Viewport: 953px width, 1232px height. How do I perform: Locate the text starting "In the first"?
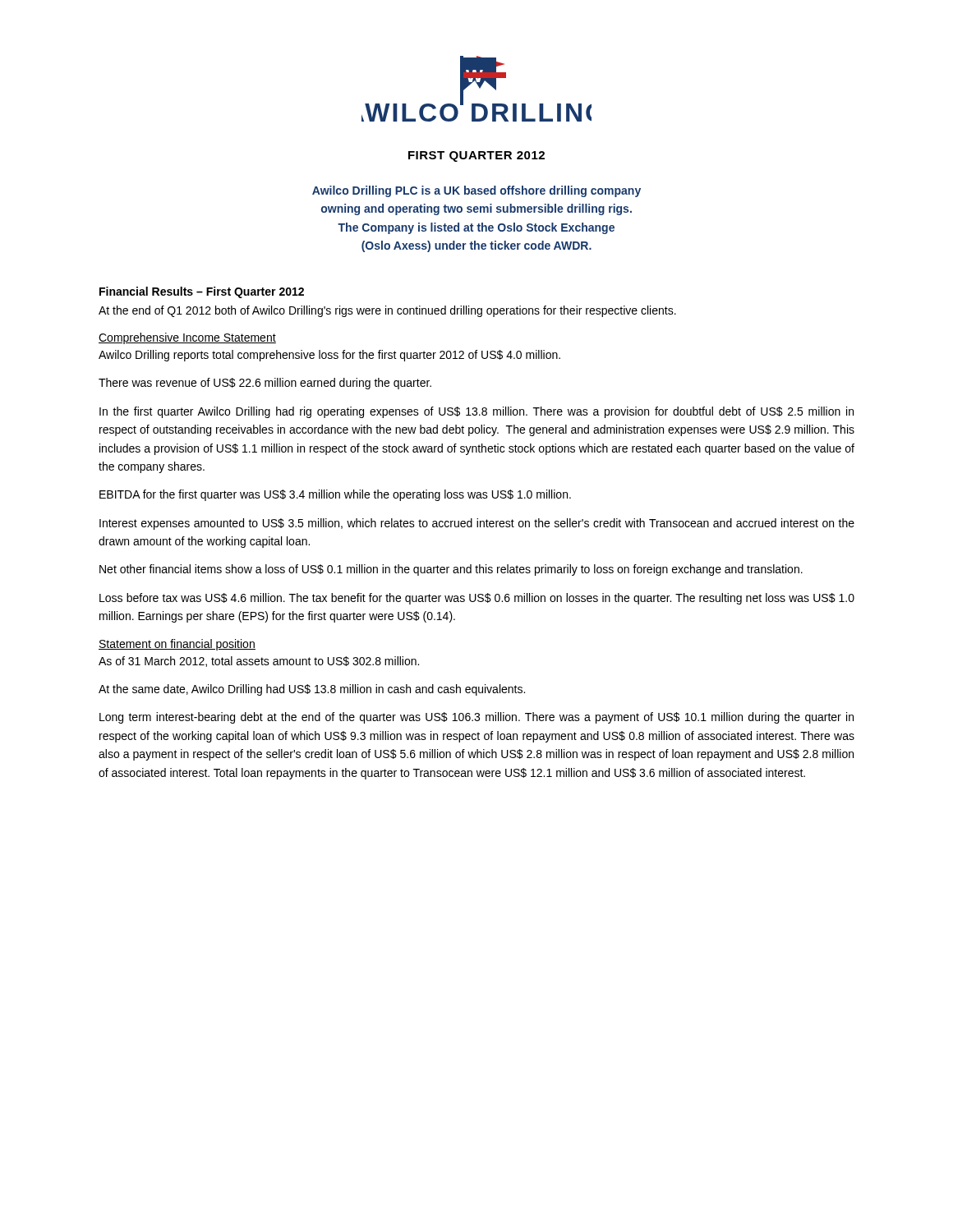(476, 439)
